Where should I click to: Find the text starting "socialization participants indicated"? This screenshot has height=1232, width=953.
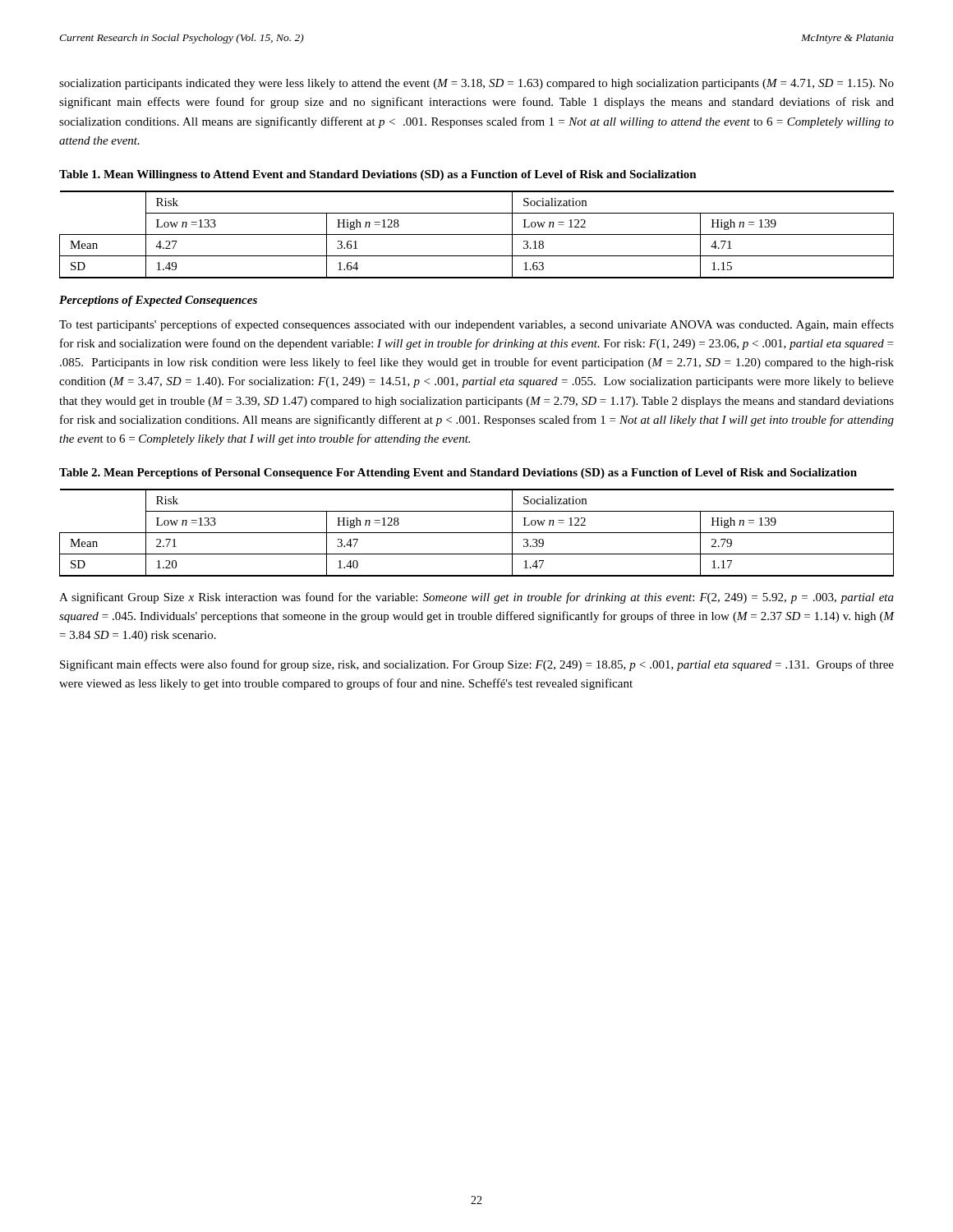tap(476, 112)
